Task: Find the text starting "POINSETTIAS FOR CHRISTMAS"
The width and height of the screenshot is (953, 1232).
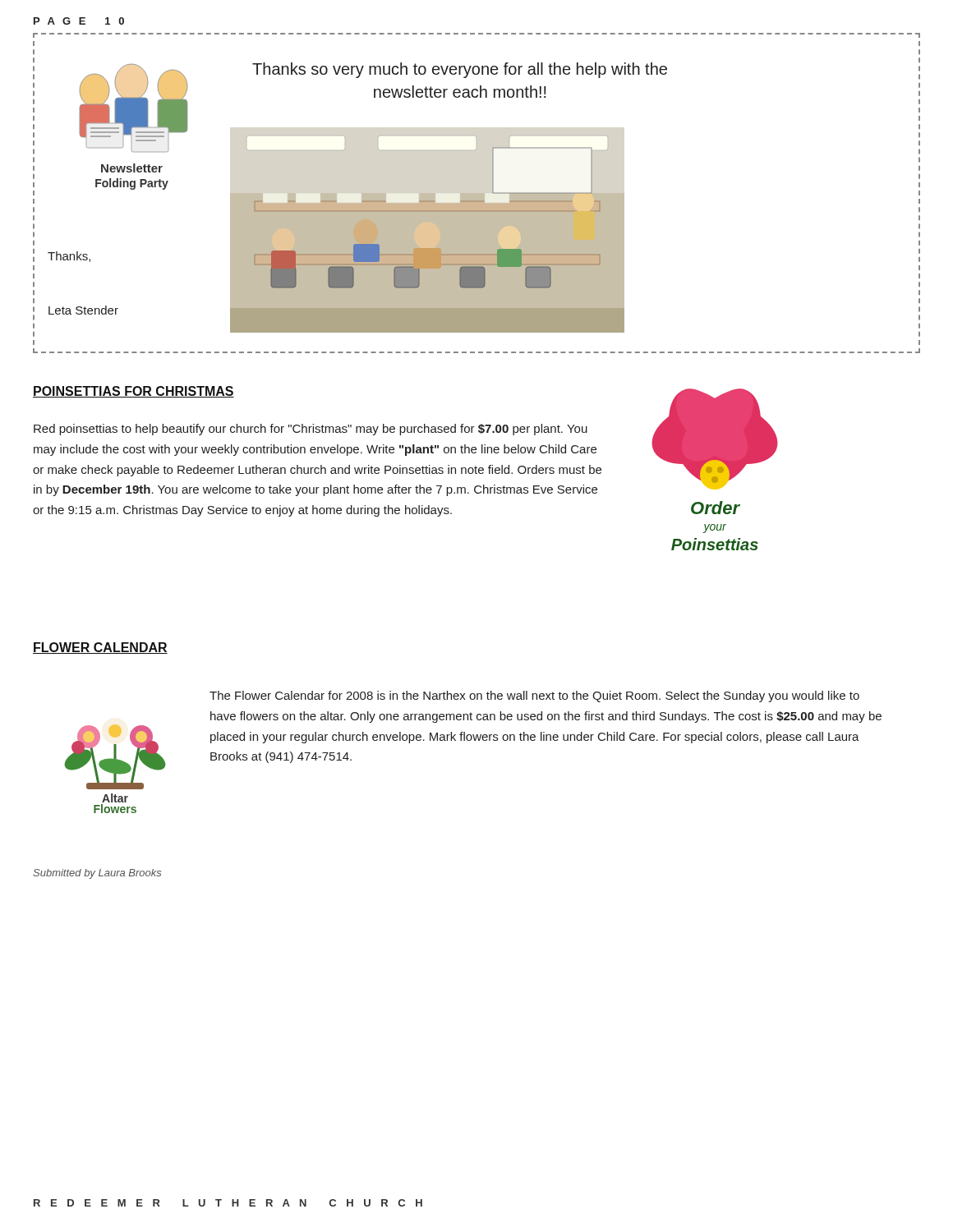Action: pyautogui.click(x=133, y=391)
